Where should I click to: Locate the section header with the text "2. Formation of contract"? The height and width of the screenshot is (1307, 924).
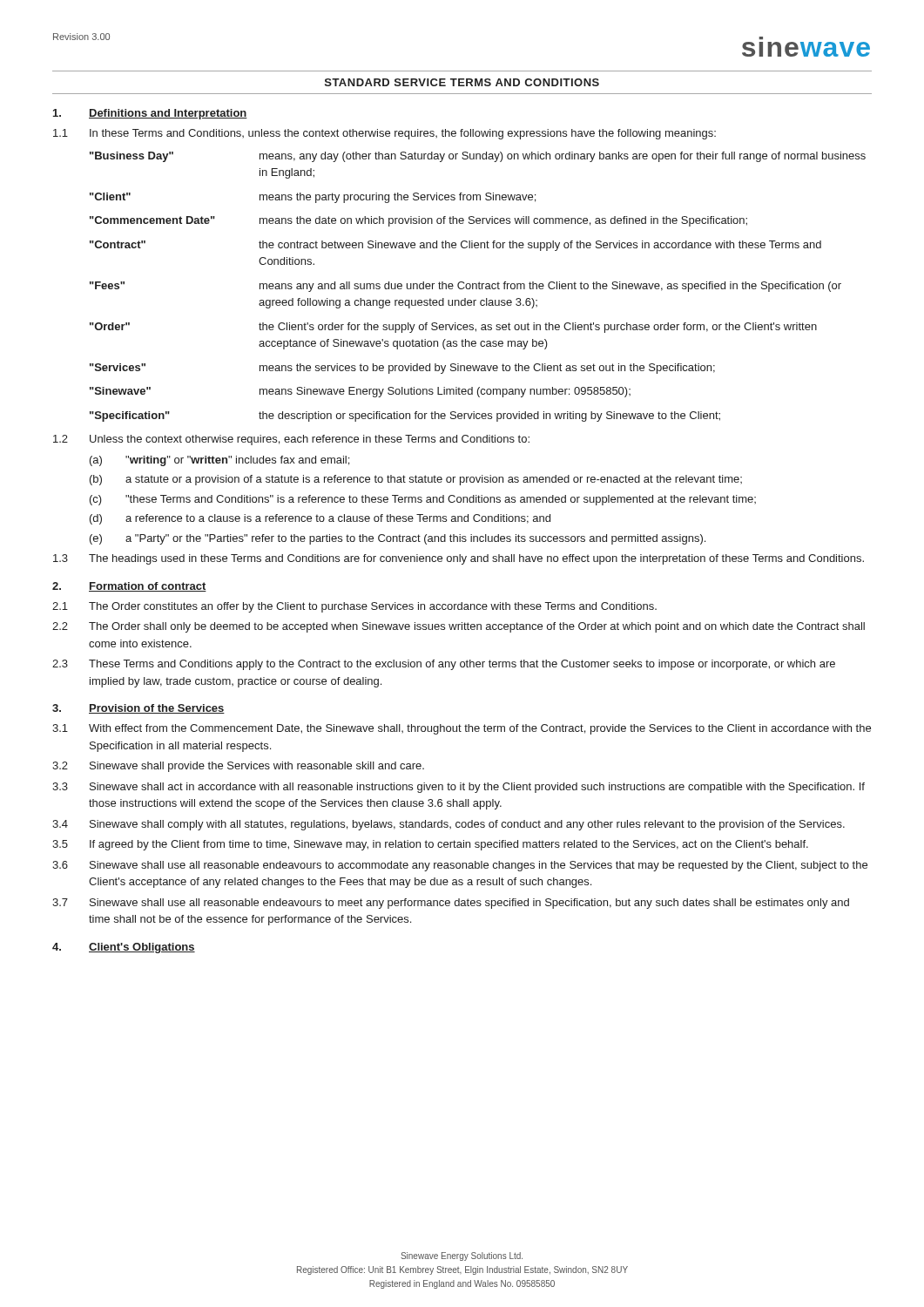pyautogui.click(x=129, y=586)
